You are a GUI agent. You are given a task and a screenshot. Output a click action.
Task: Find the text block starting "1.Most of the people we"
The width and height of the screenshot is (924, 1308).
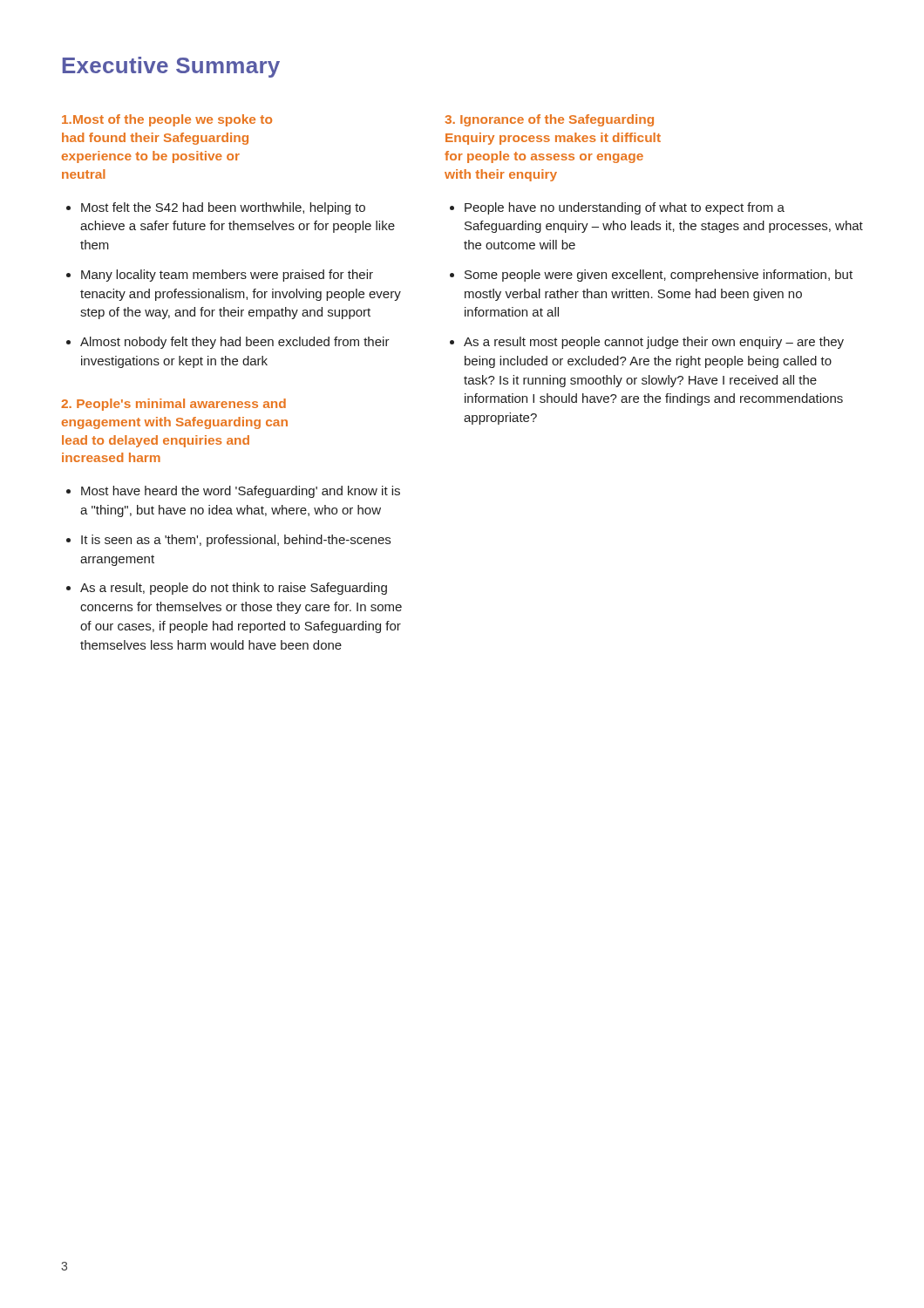tap(167, 146)
